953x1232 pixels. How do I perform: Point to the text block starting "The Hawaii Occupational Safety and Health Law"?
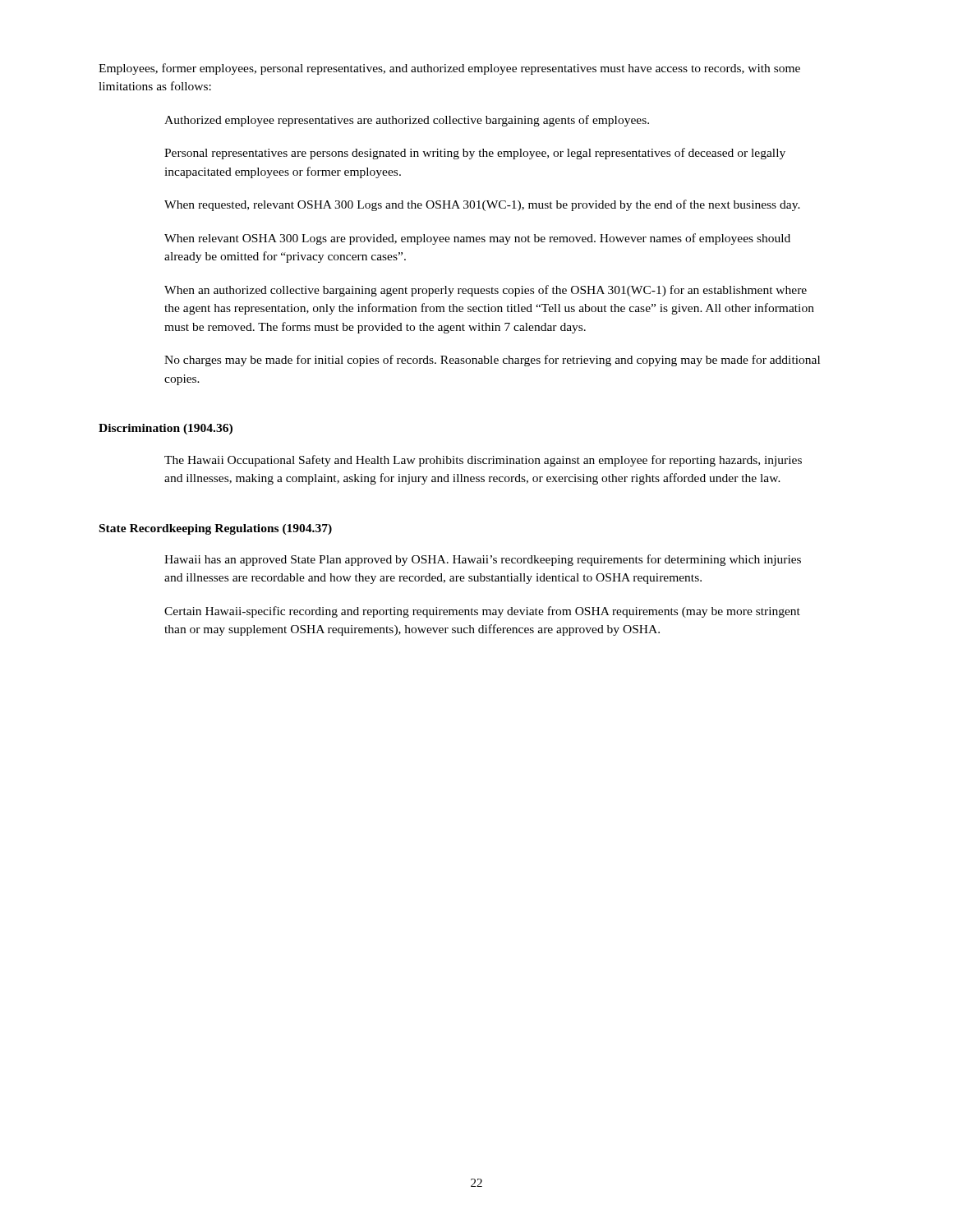[x=483, y=468]
